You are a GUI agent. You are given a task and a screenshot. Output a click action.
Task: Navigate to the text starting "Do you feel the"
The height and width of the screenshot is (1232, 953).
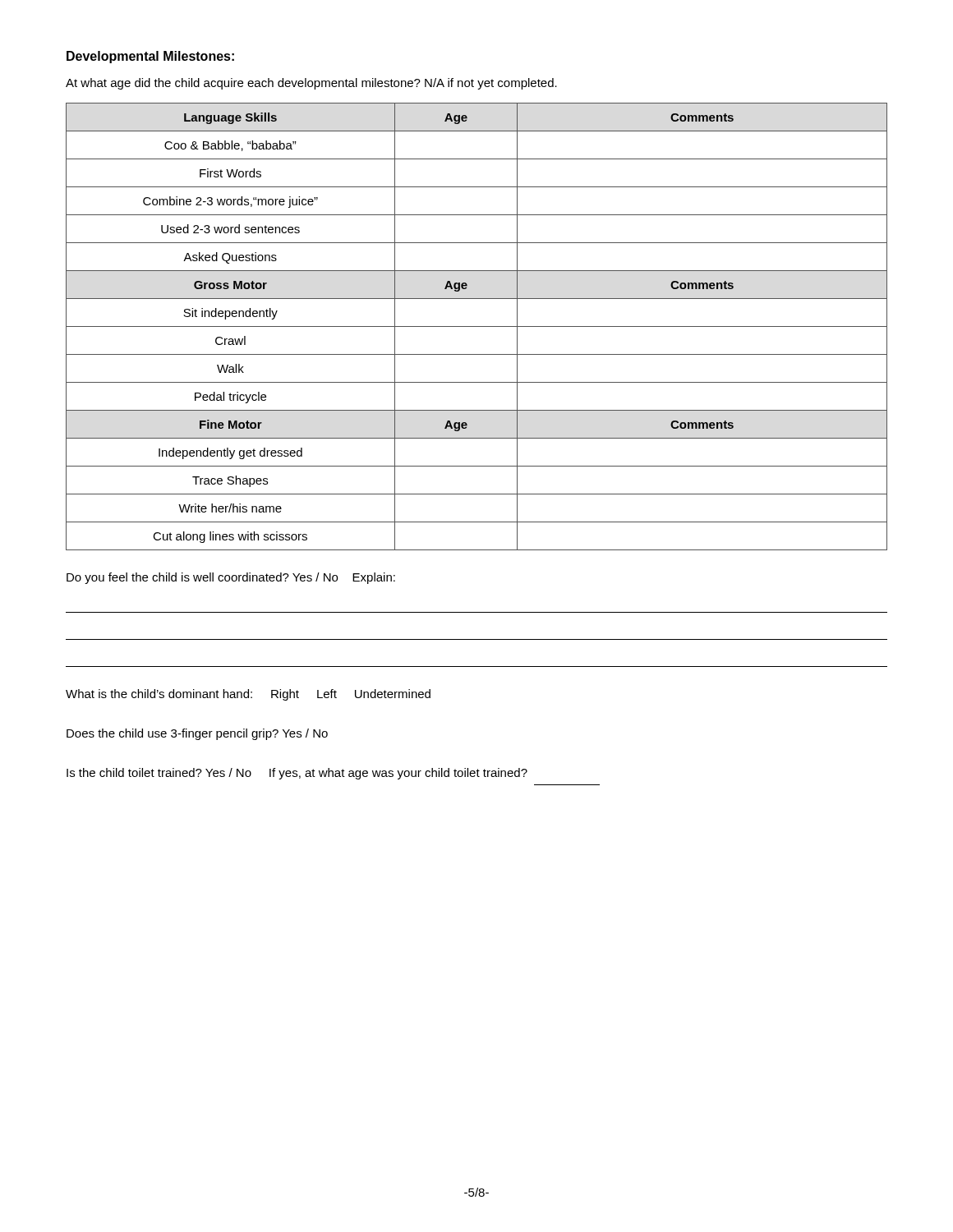click(x=231, y=577)
